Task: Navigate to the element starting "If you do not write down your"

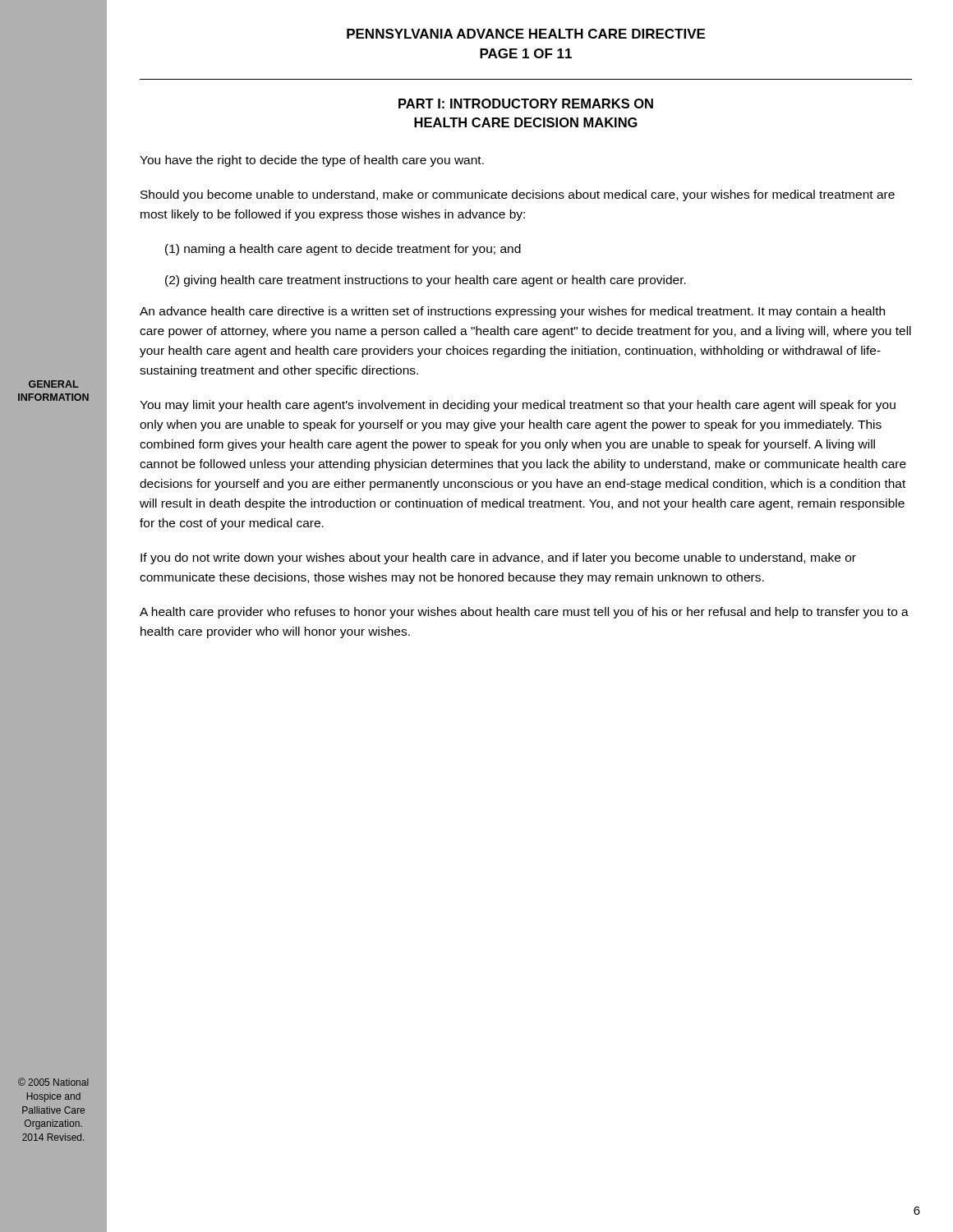Action: (498, 567)
